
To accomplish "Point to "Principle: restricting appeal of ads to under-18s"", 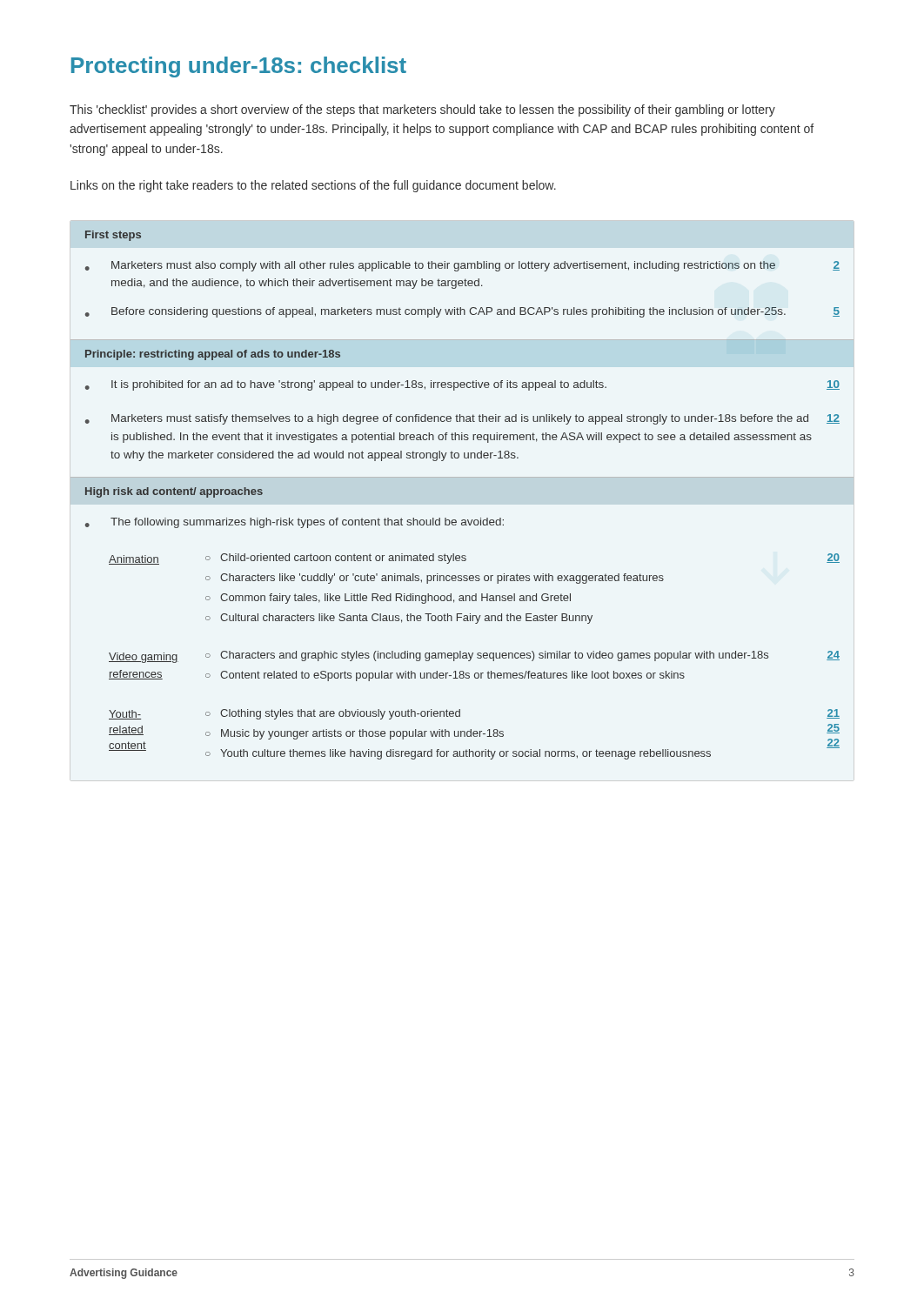I will click(x=213, y=353).
